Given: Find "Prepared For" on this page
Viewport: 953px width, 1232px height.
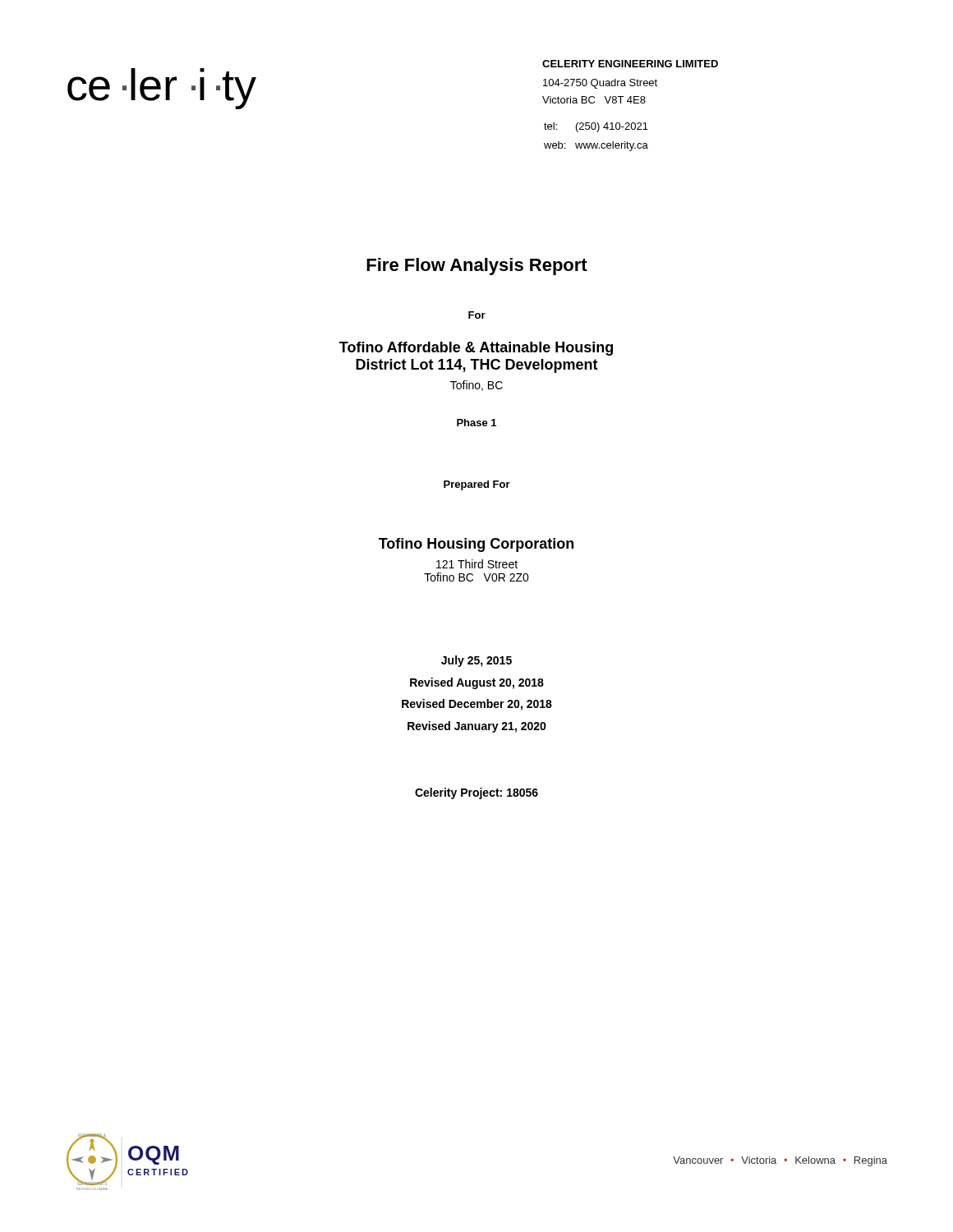Looking at the screenshot, I should pyautogui.click(x=476, y=484).
